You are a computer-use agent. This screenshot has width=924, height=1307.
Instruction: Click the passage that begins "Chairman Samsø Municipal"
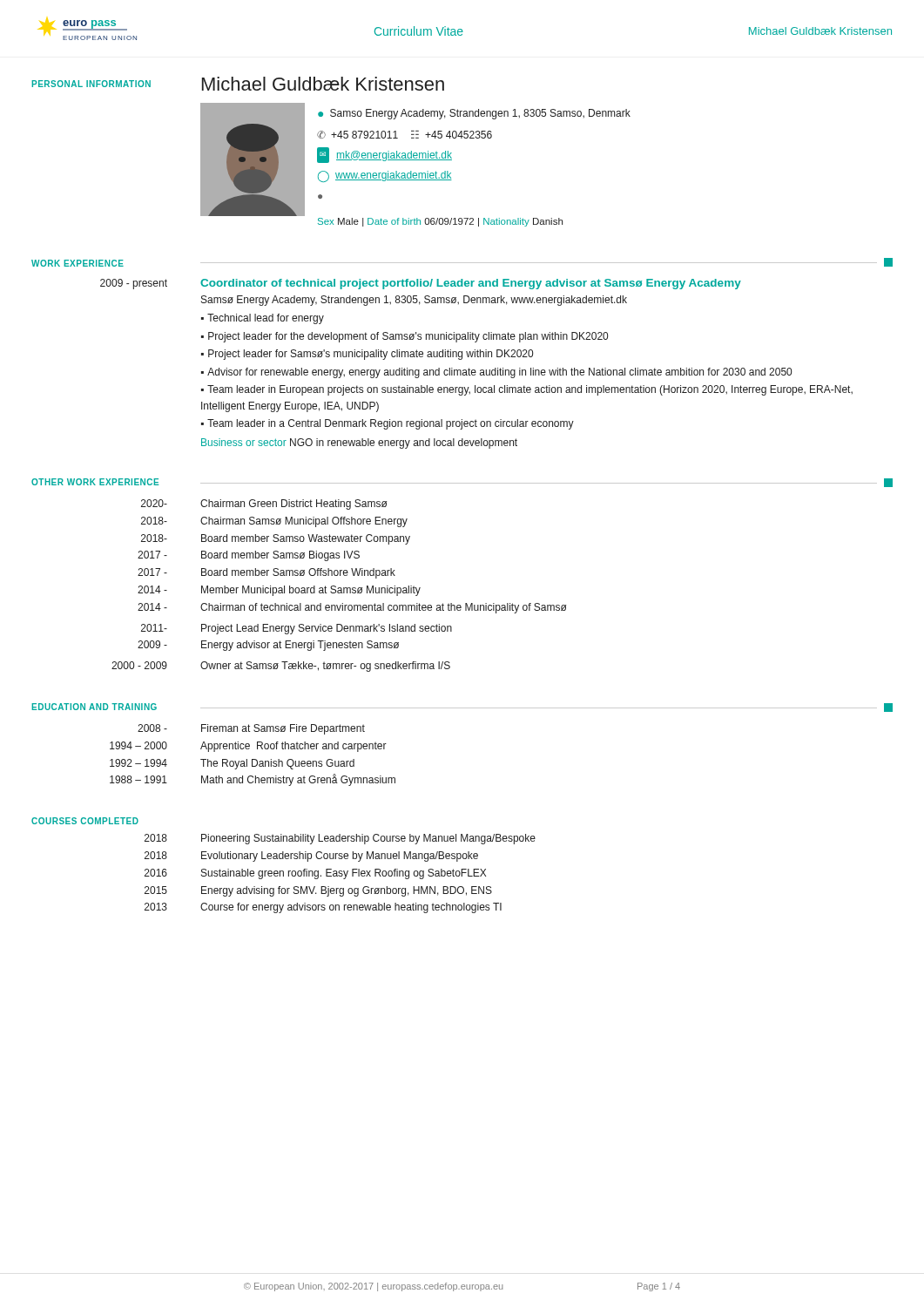[x=304, y=521]
